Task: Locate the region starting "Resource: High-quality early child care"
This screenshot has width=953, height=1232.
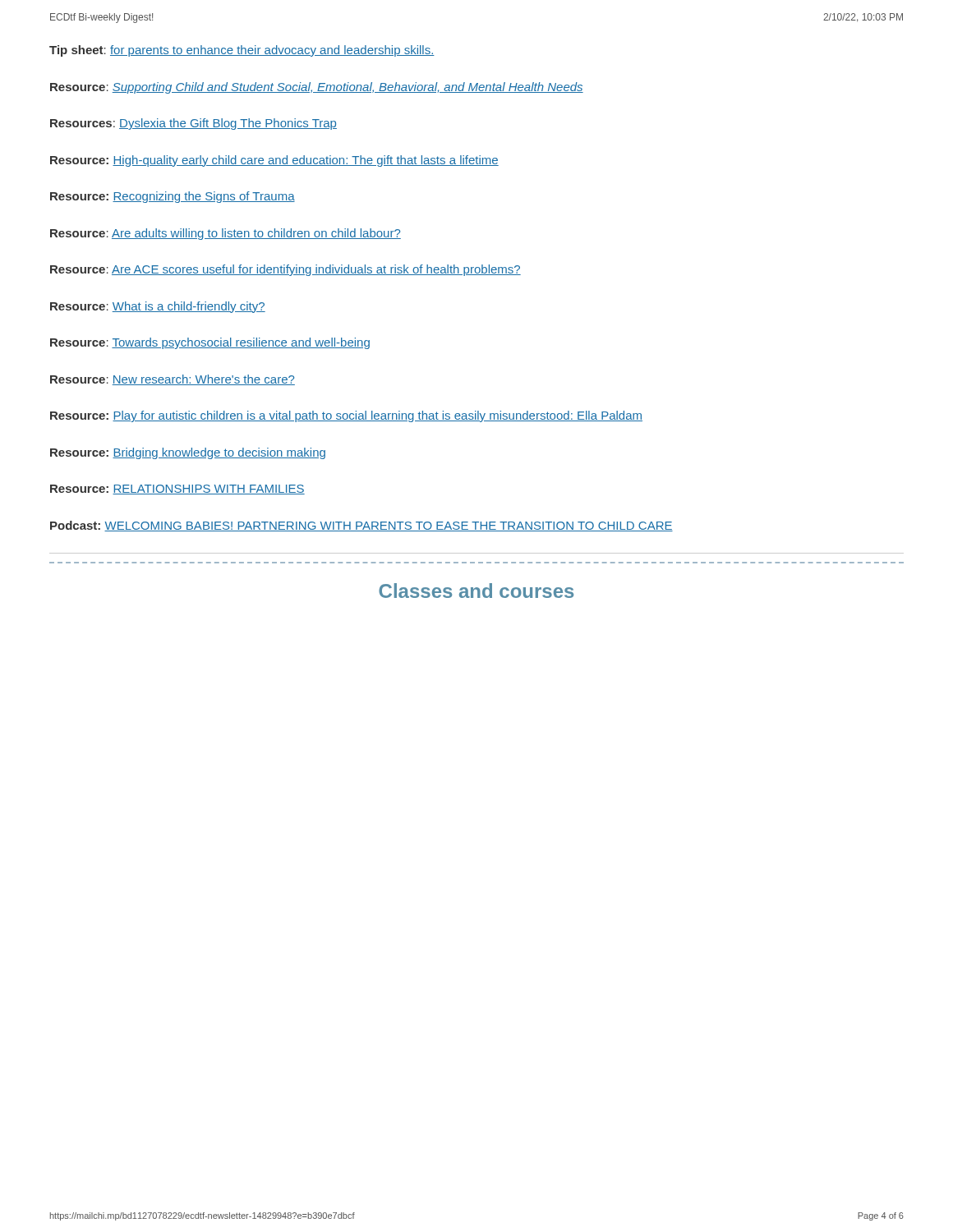Action: point(274,159)
